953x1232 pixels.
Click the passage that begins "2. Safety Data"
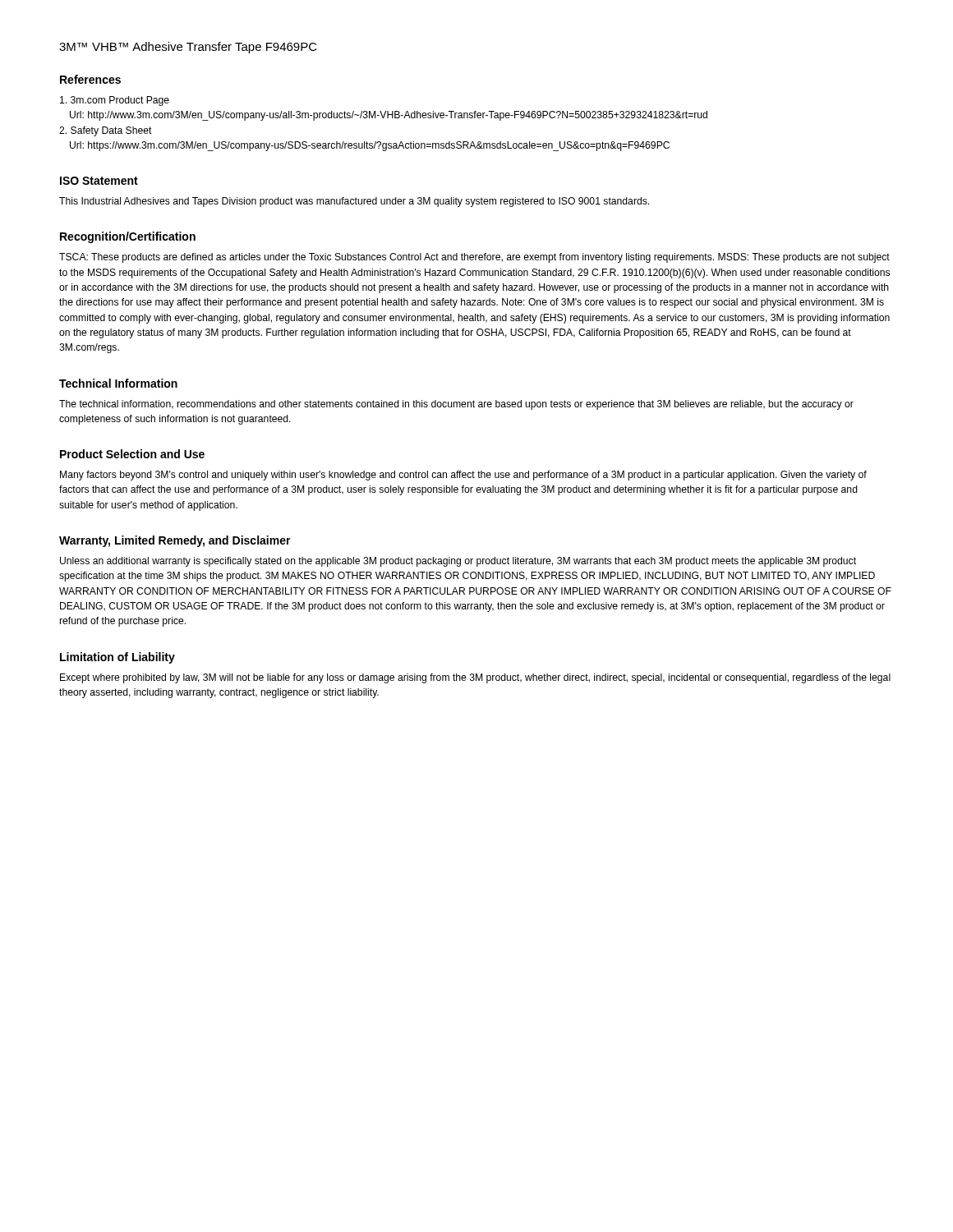click(105, 130)
